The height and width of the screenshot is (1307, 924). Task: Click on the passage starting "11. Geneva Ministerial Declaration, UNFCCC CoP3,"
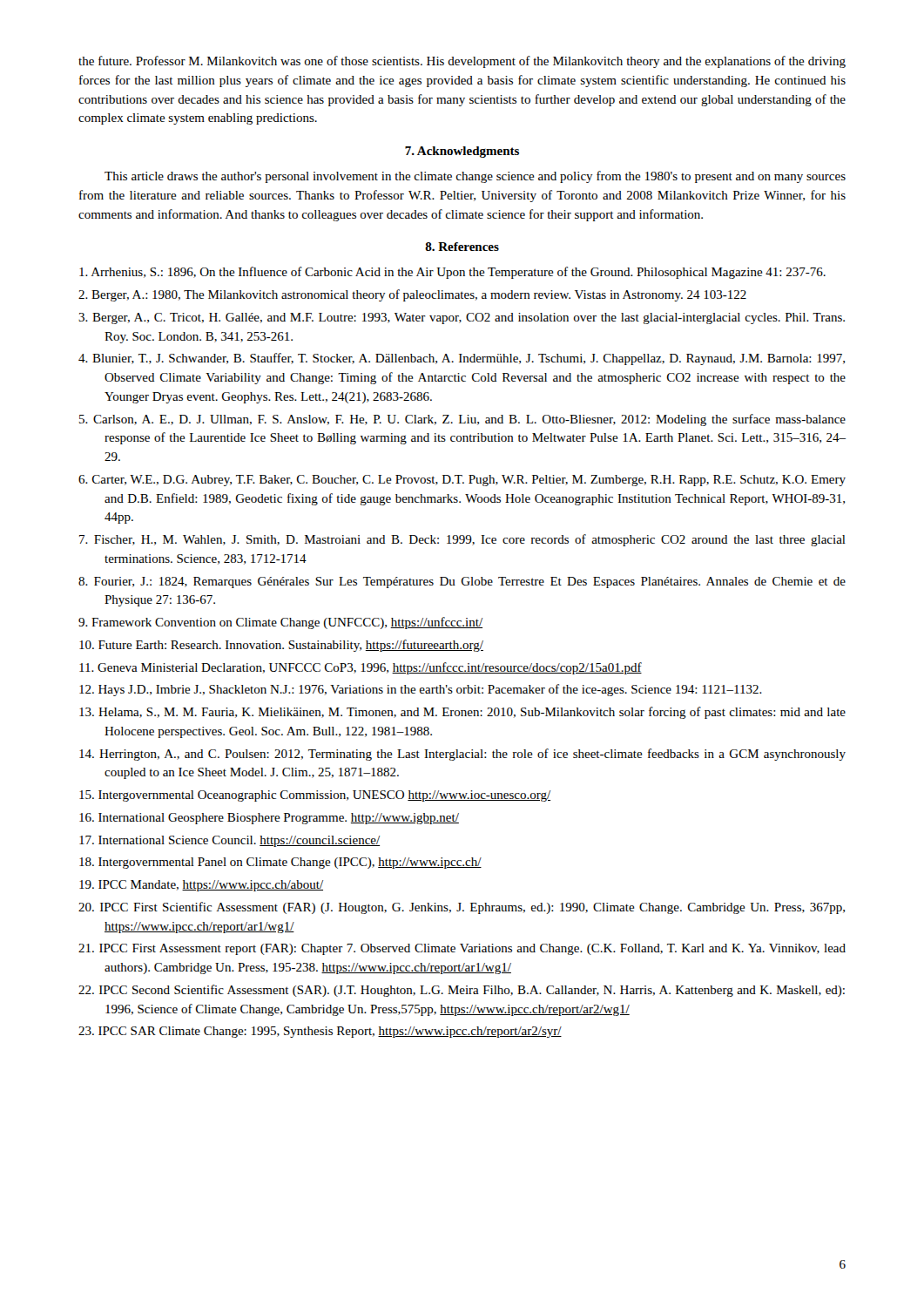pos(360,667)
